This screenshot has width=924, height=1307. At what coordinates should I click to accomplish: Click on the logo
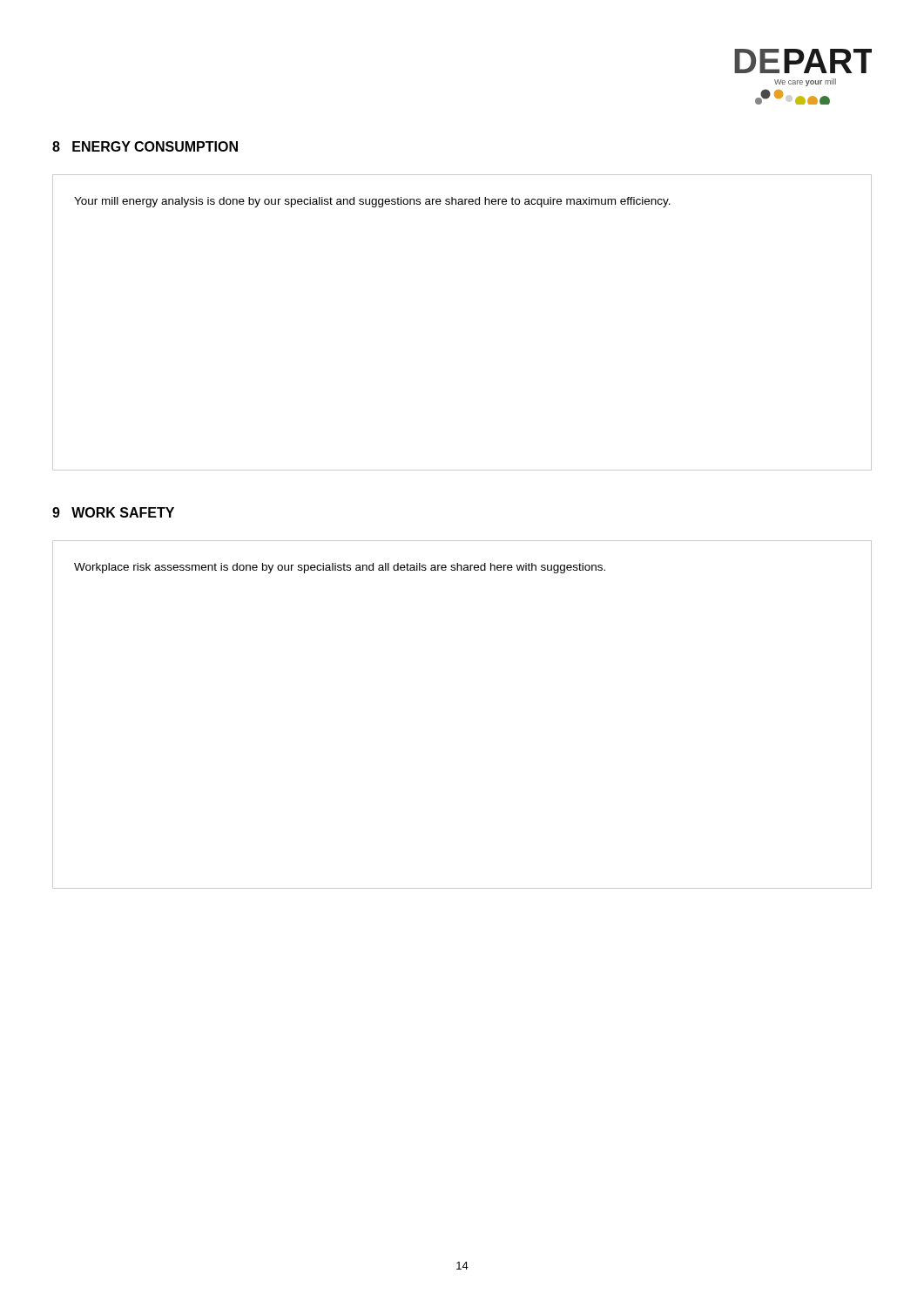pyautogui.click(x=802, y=71)
